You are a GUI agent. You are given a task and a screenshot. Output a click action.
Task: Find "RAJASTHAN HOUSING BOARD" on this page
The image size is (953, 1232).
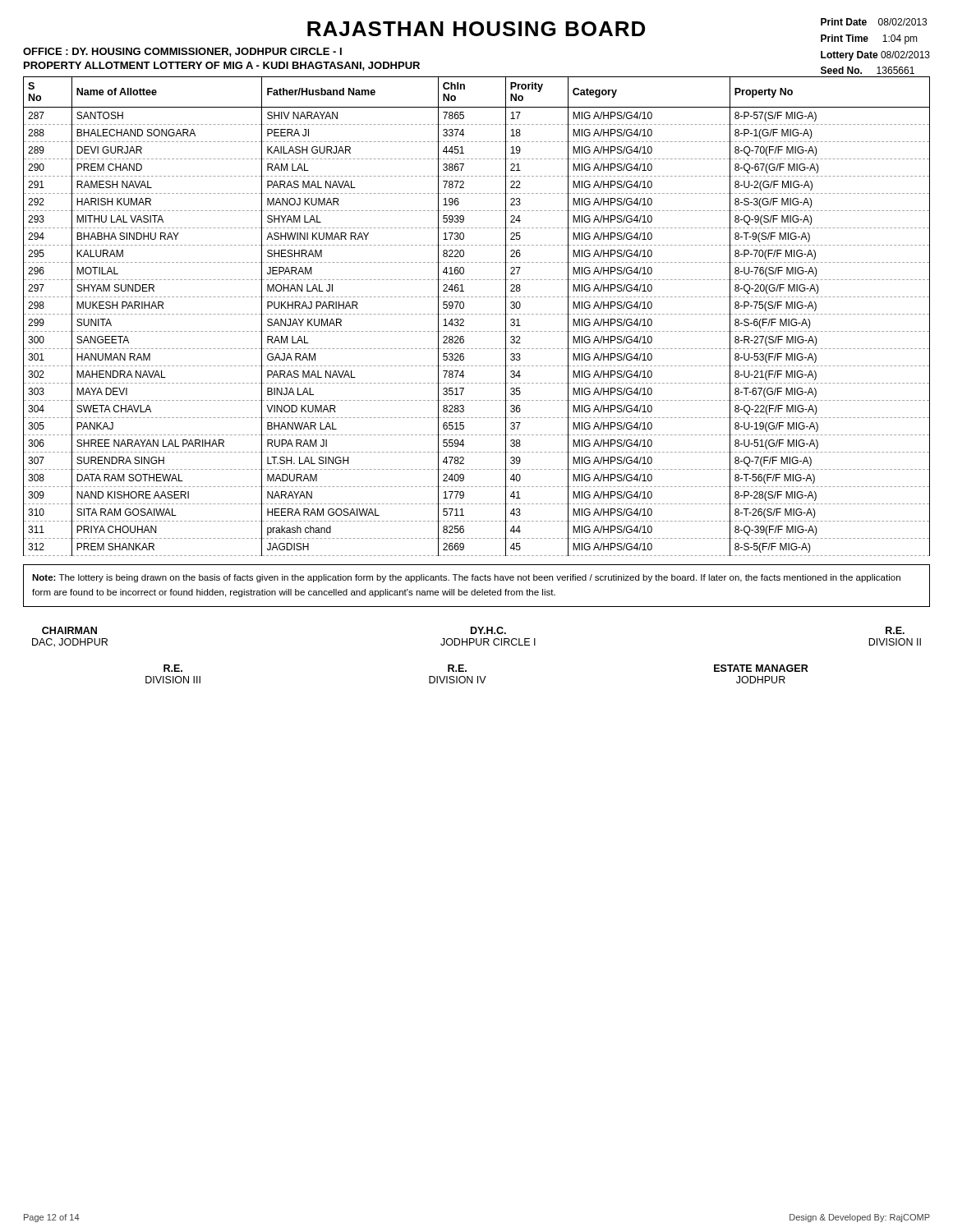pos(476,29)
